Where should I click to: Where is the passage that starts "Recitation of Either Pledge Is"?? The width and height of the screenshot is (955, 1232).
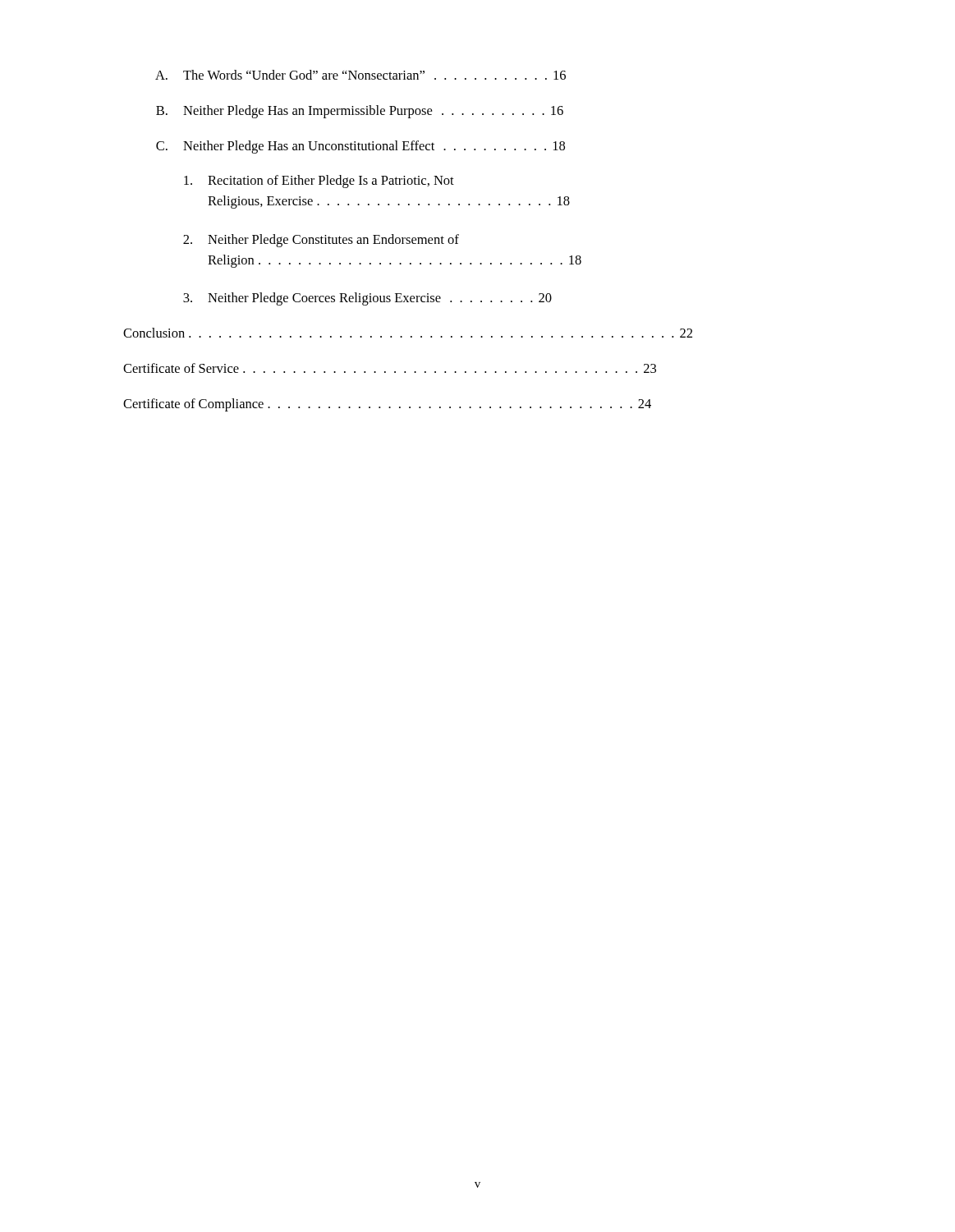pos(319,182)
